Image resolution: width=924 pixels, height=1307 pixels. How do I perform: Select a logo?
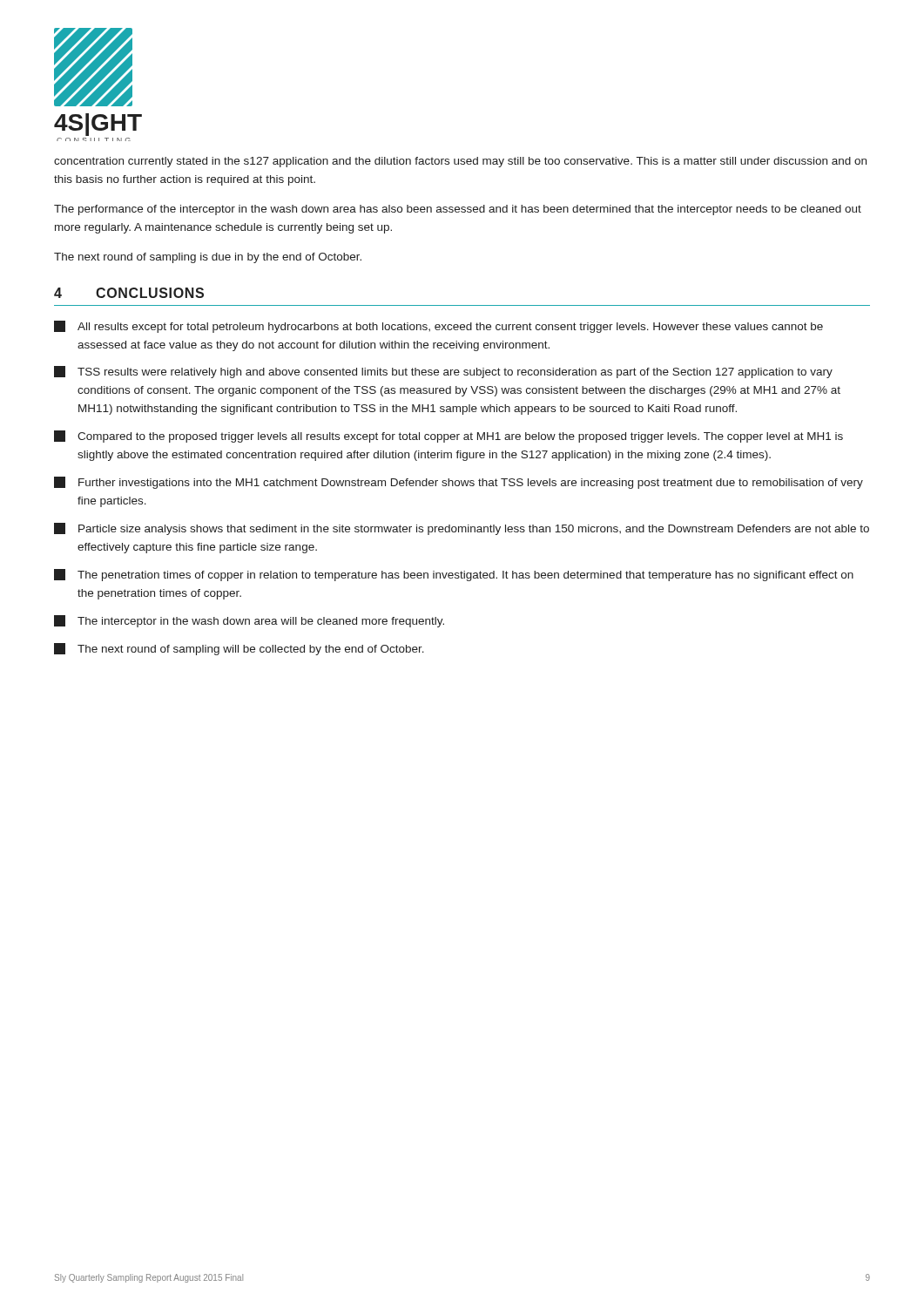111,84
